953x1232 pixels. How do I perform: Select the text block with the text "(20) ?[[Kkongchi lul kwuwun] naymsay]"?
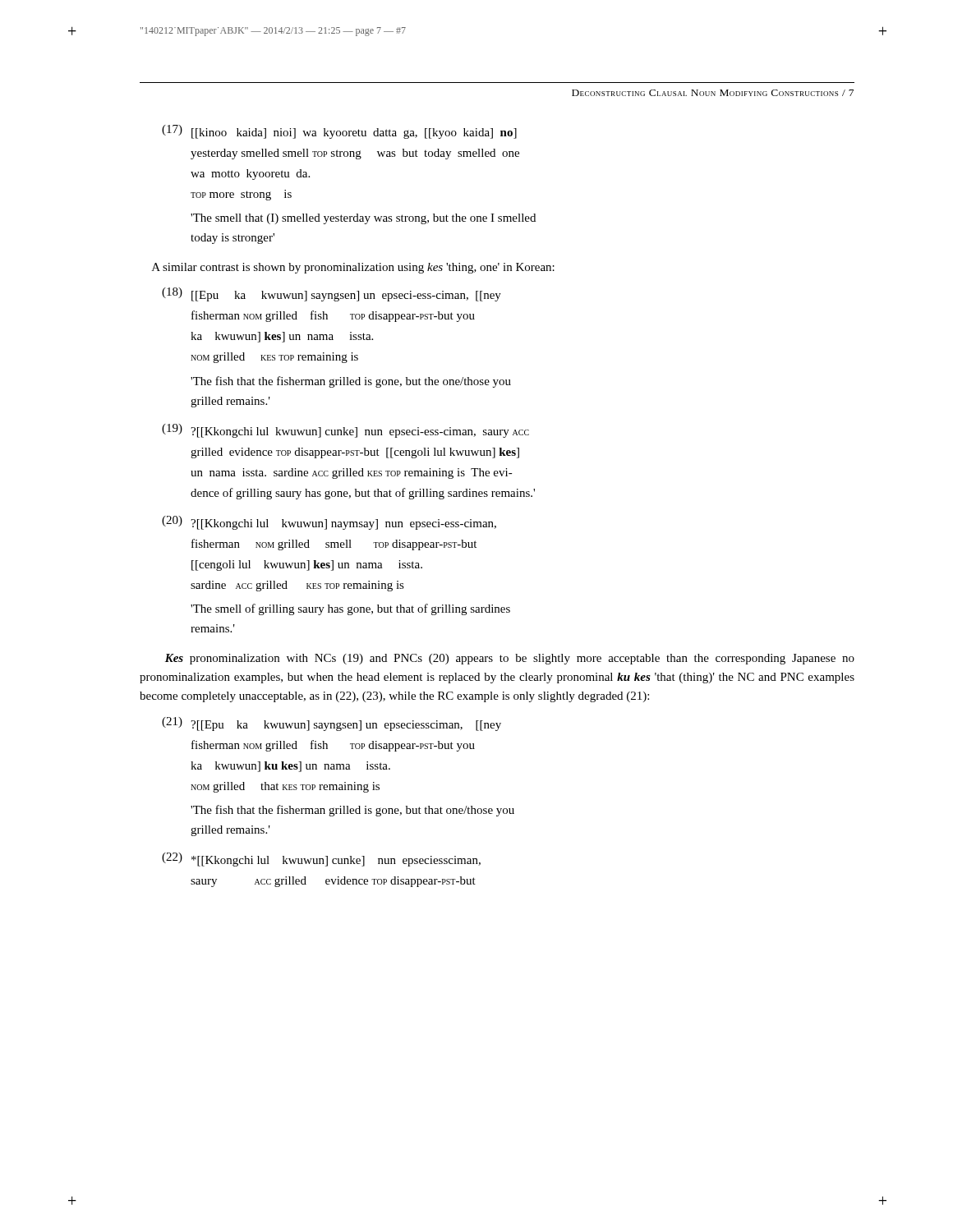329,523
